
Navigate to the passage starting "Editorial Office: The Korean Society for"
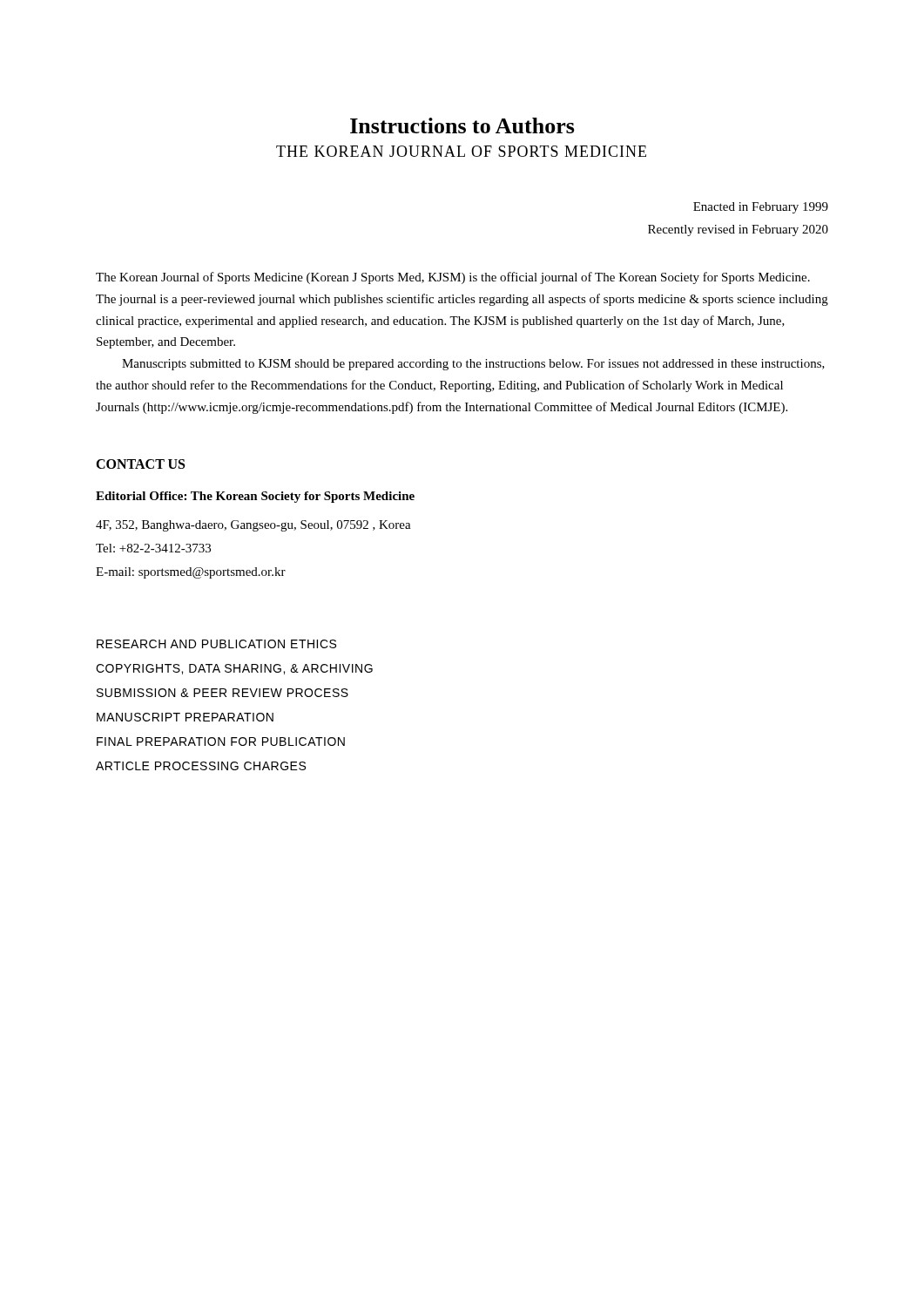[x=255, y=497]
